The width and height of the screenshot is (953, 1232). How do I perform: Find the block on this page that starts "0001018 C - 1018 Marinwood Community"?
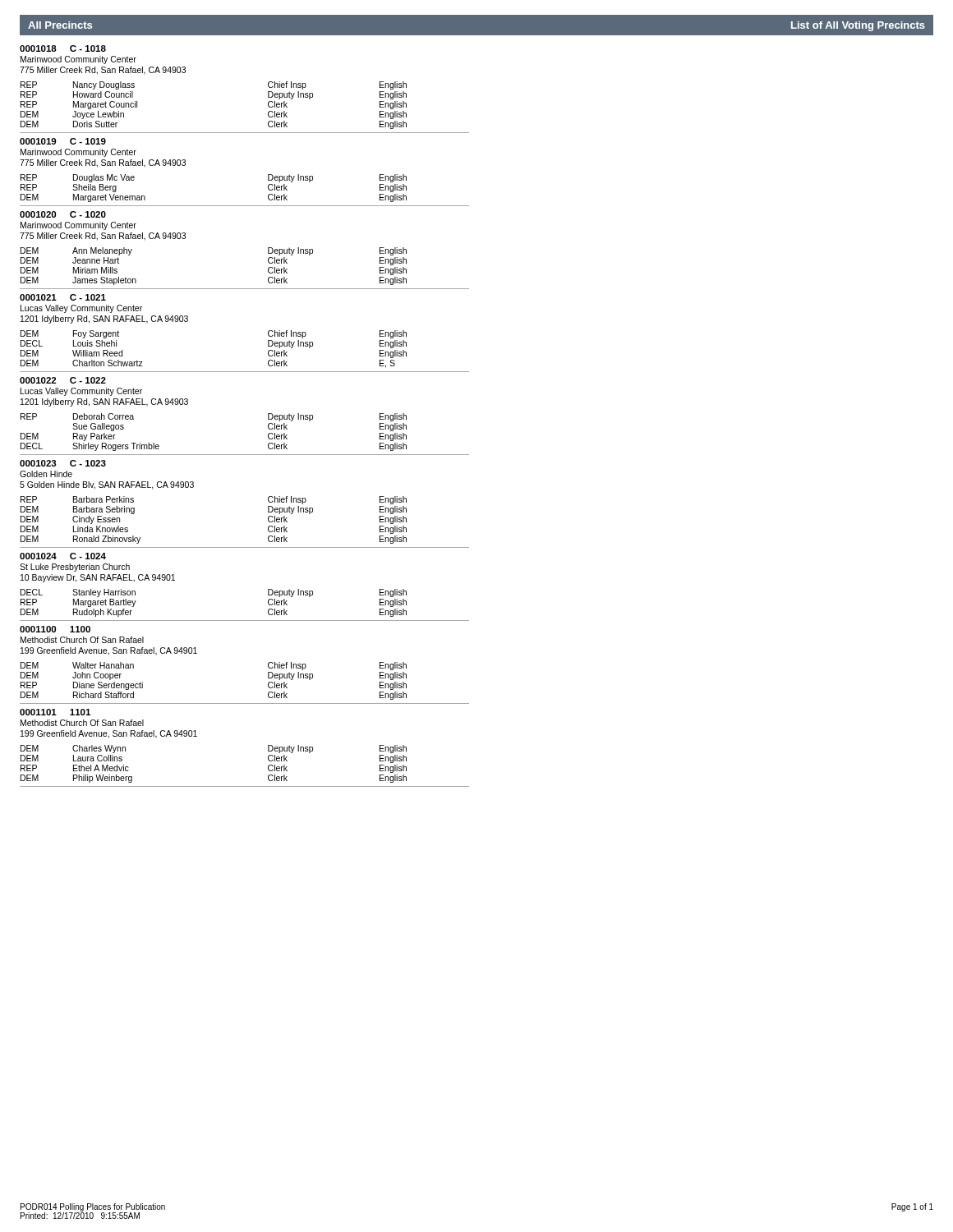click(x=103, y=60)
